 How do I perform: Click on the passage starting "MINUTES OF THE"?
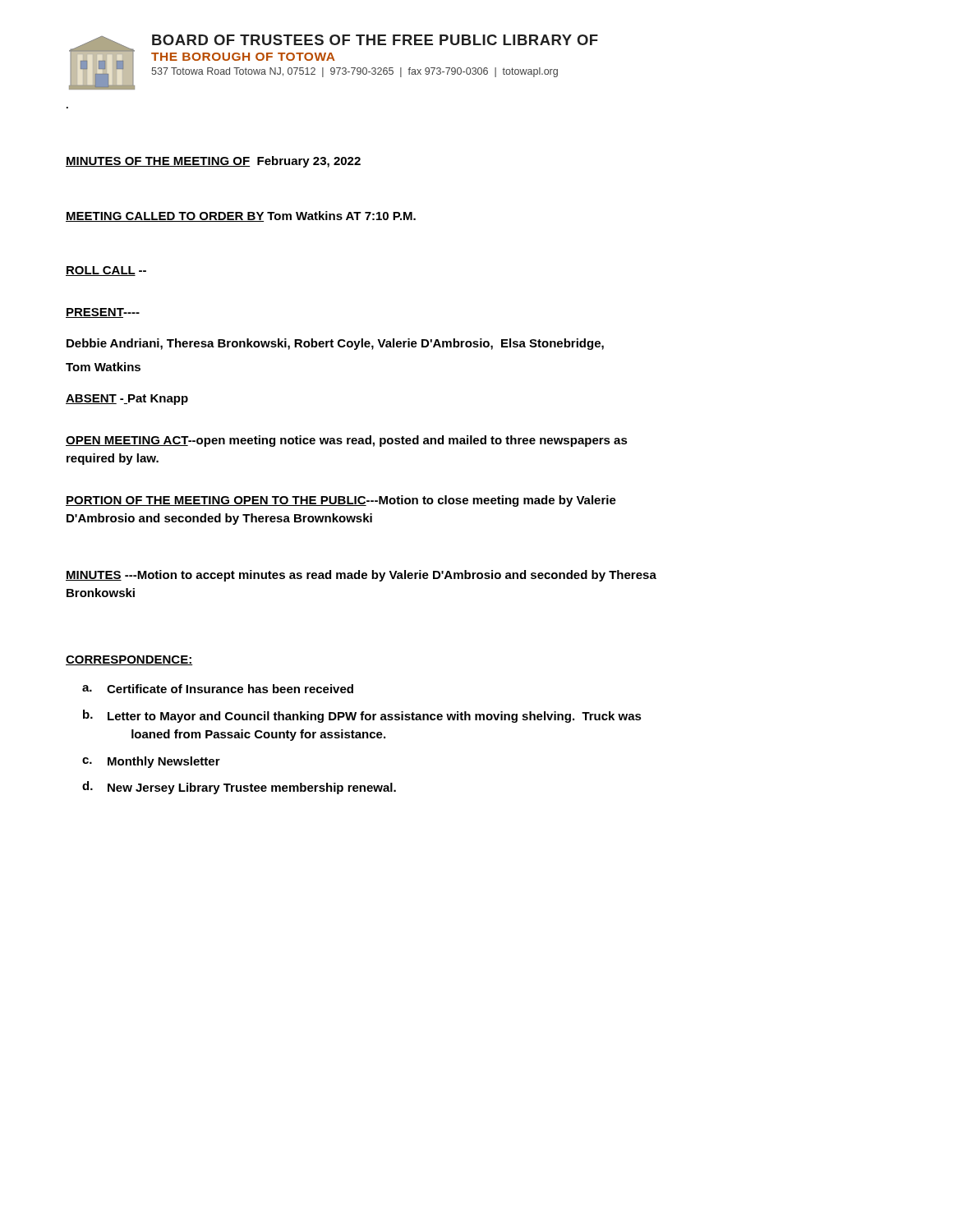pos(213,162)
